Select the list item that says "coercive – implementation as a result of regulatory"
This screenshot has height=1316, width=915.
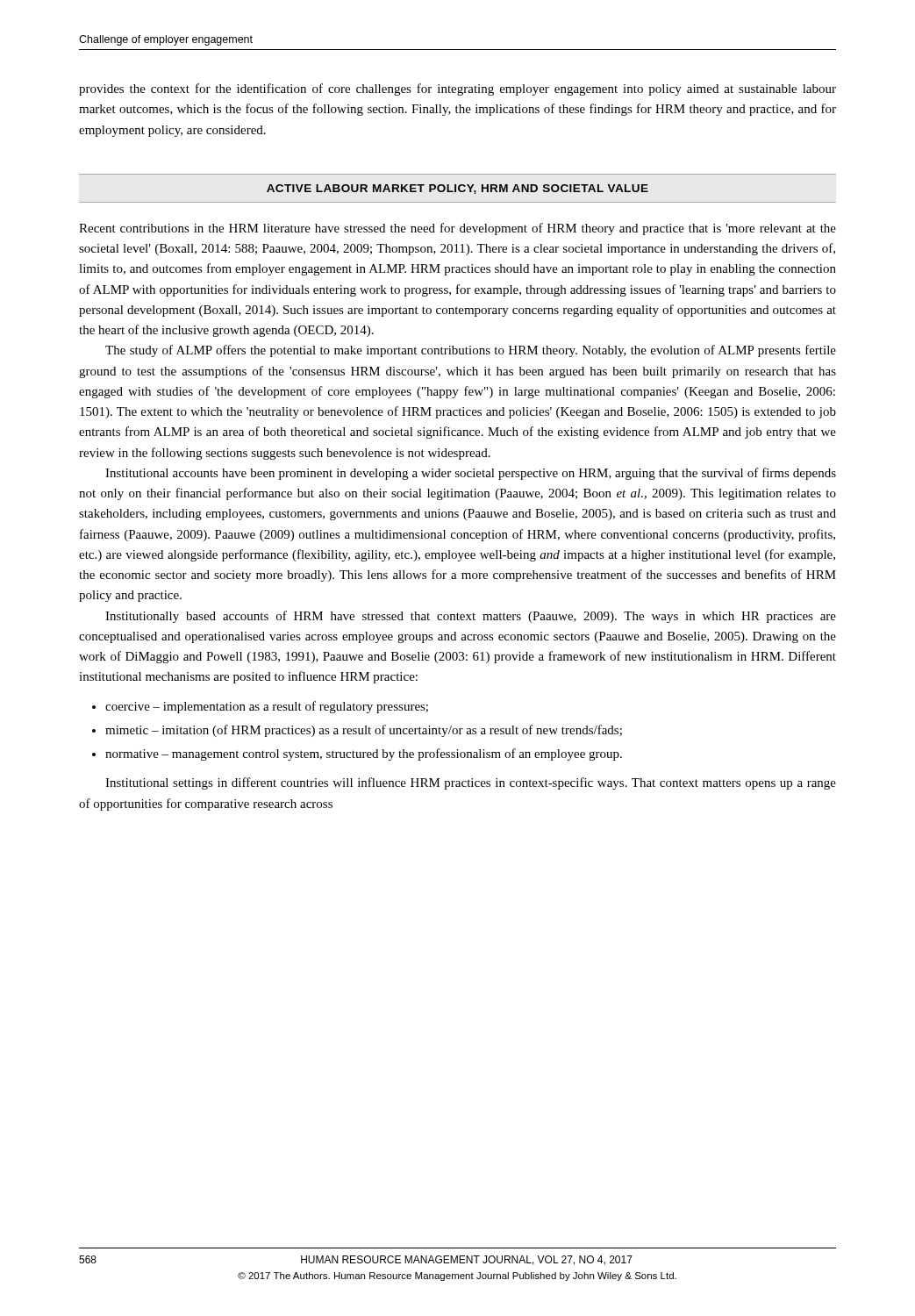pyautogui.click(x=267, y=706)
